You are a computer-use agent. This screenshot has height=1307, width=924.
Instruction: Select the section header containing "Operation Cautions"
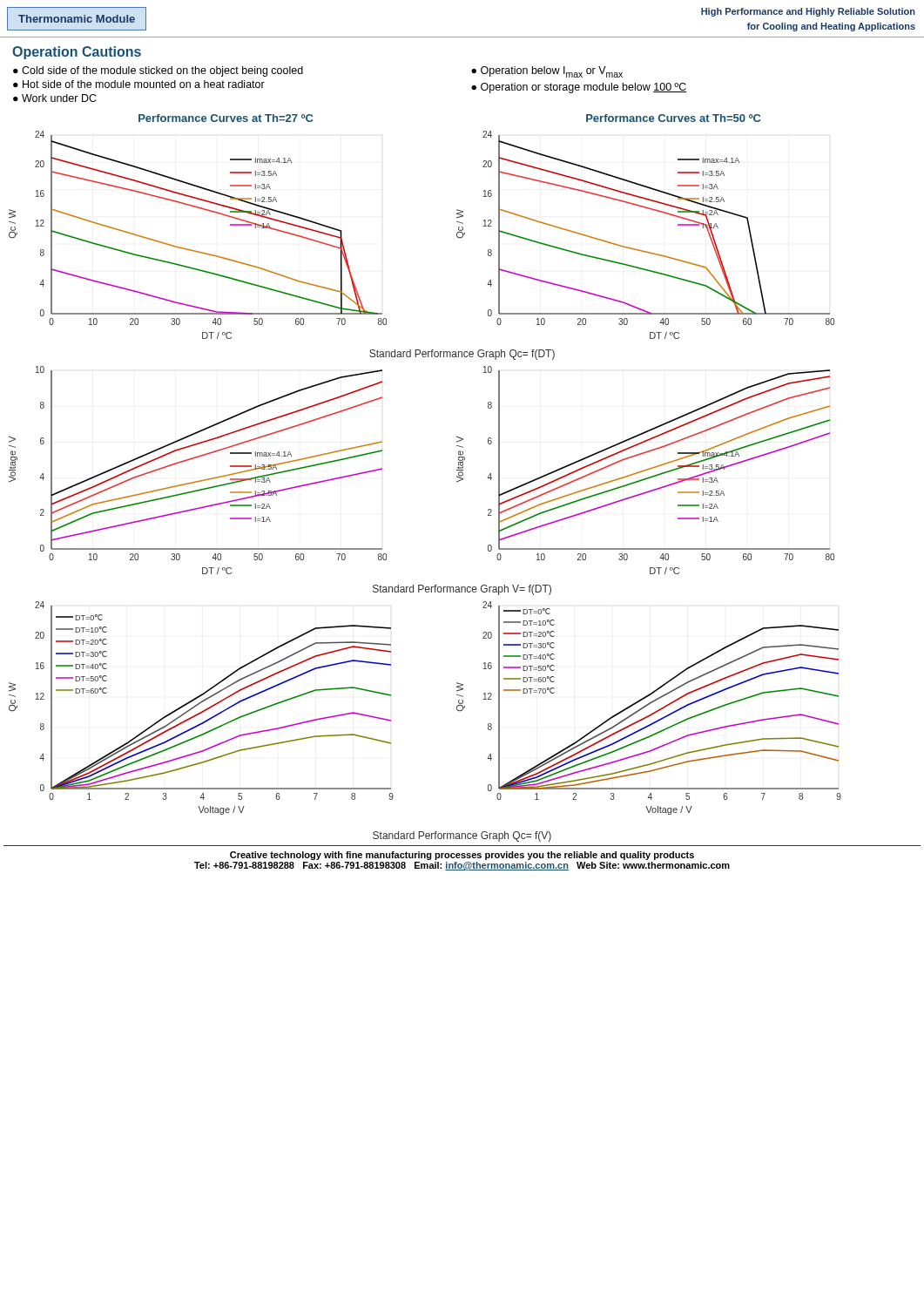pyautogui.click(x=77, y=52)
